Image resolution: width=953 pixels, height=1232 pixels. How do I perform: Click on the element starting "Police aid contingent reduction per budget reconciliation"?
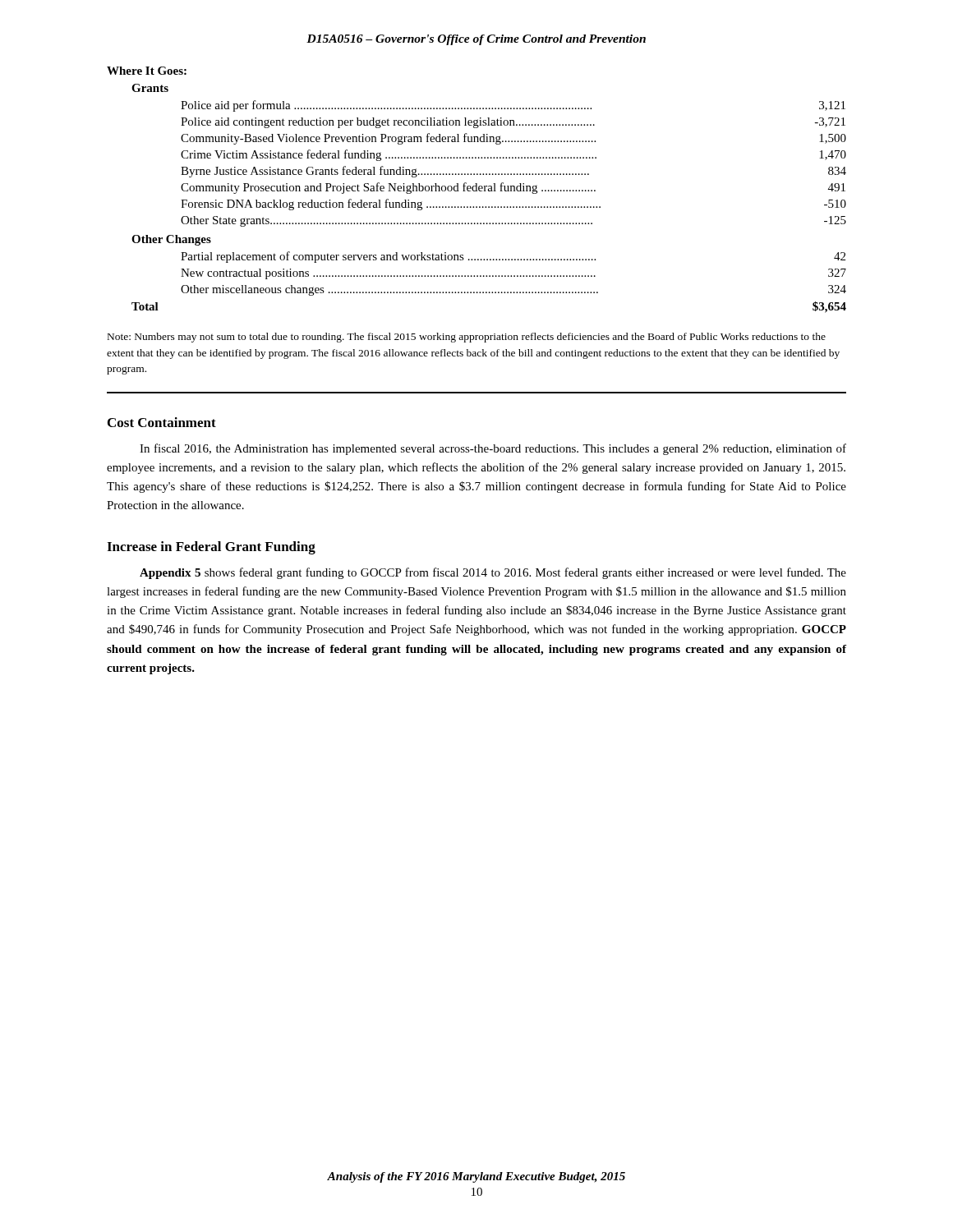coord(513,122)
